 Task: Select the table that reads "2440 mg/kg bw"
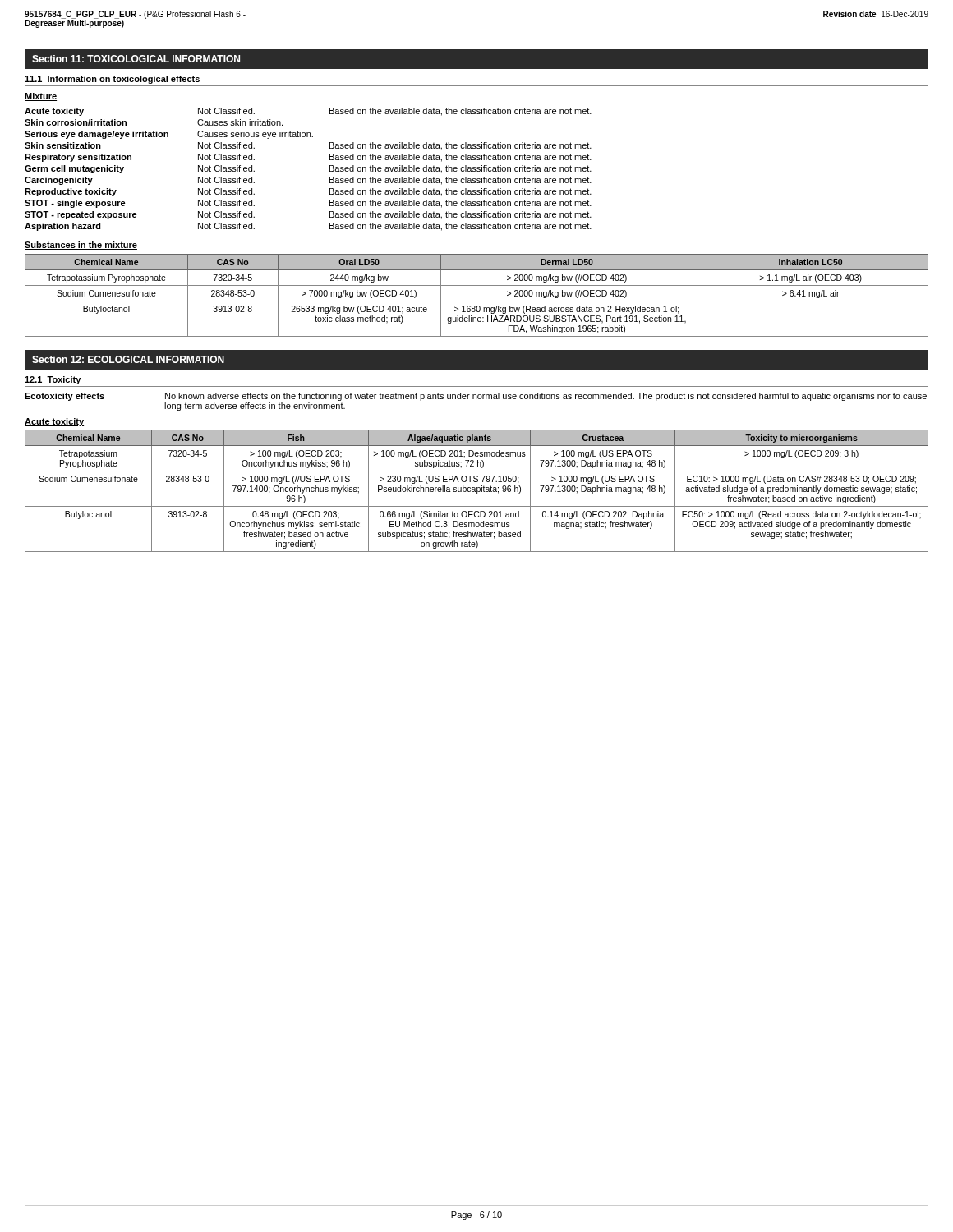476,295
